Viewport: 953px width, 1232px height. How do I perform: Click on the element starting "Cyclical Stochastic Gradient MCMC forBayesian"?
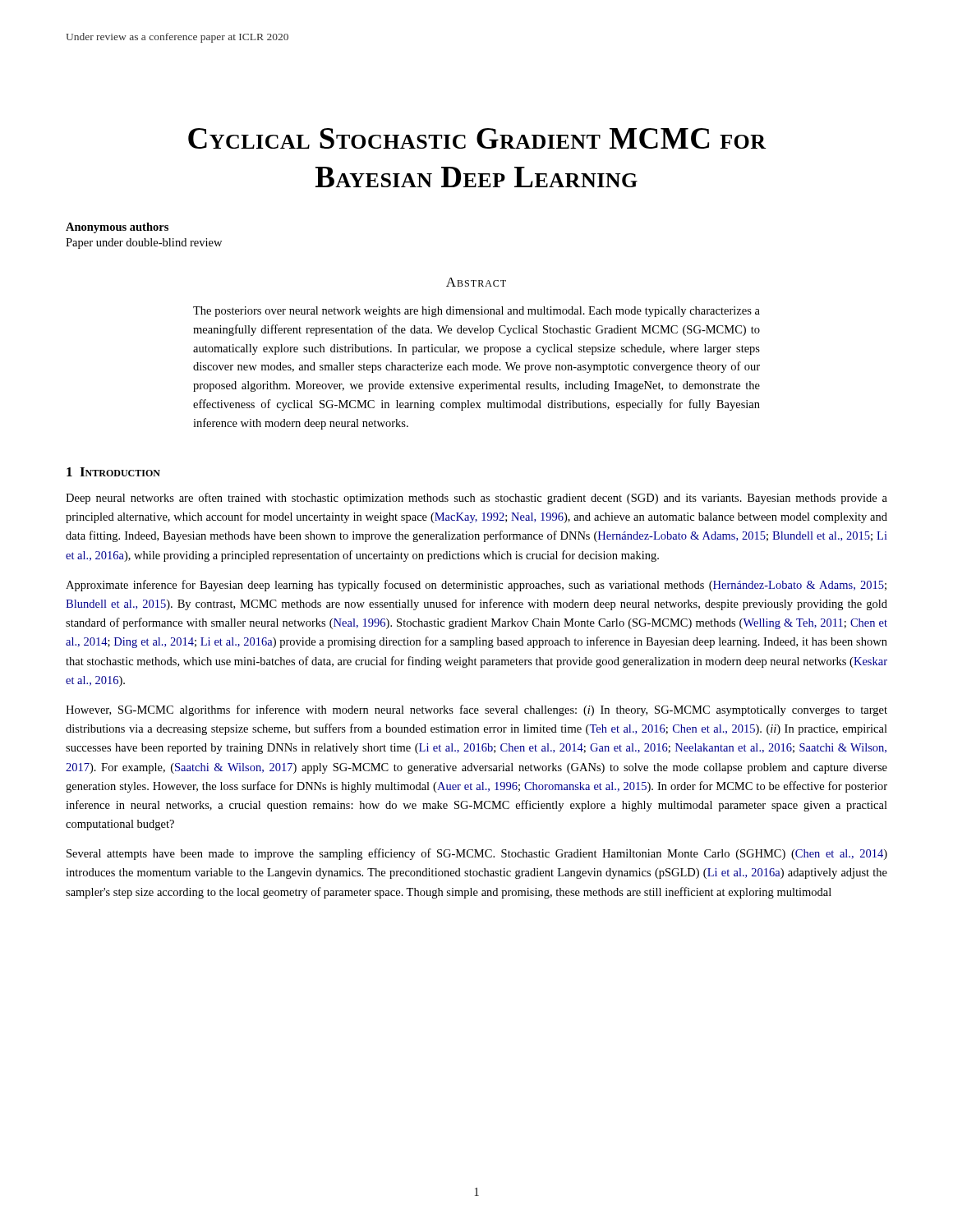click(x=476, y=158)
